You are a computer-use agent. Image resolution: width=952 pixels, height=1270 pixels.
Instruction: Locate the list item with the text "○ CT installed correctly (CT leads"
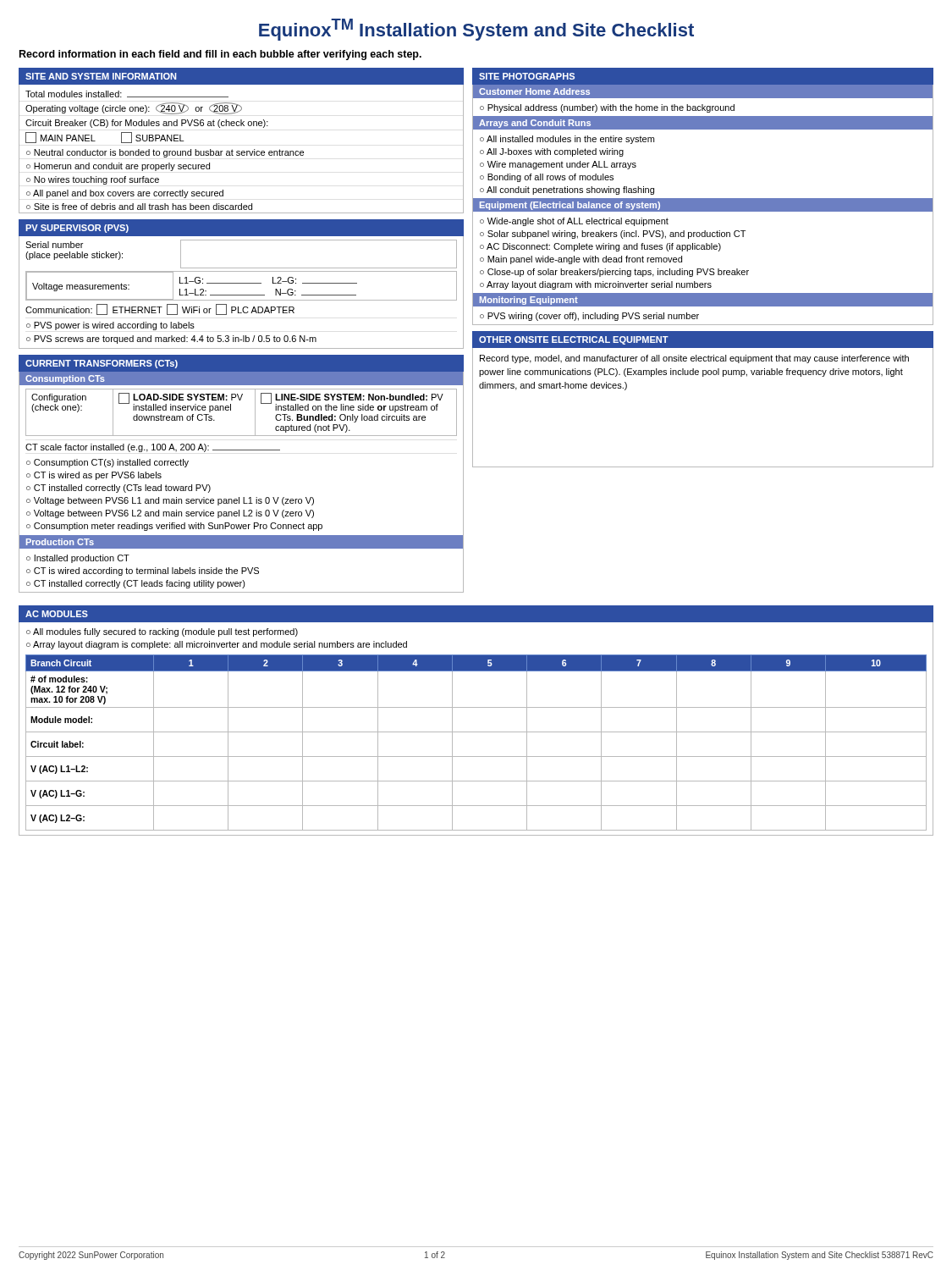135,583
